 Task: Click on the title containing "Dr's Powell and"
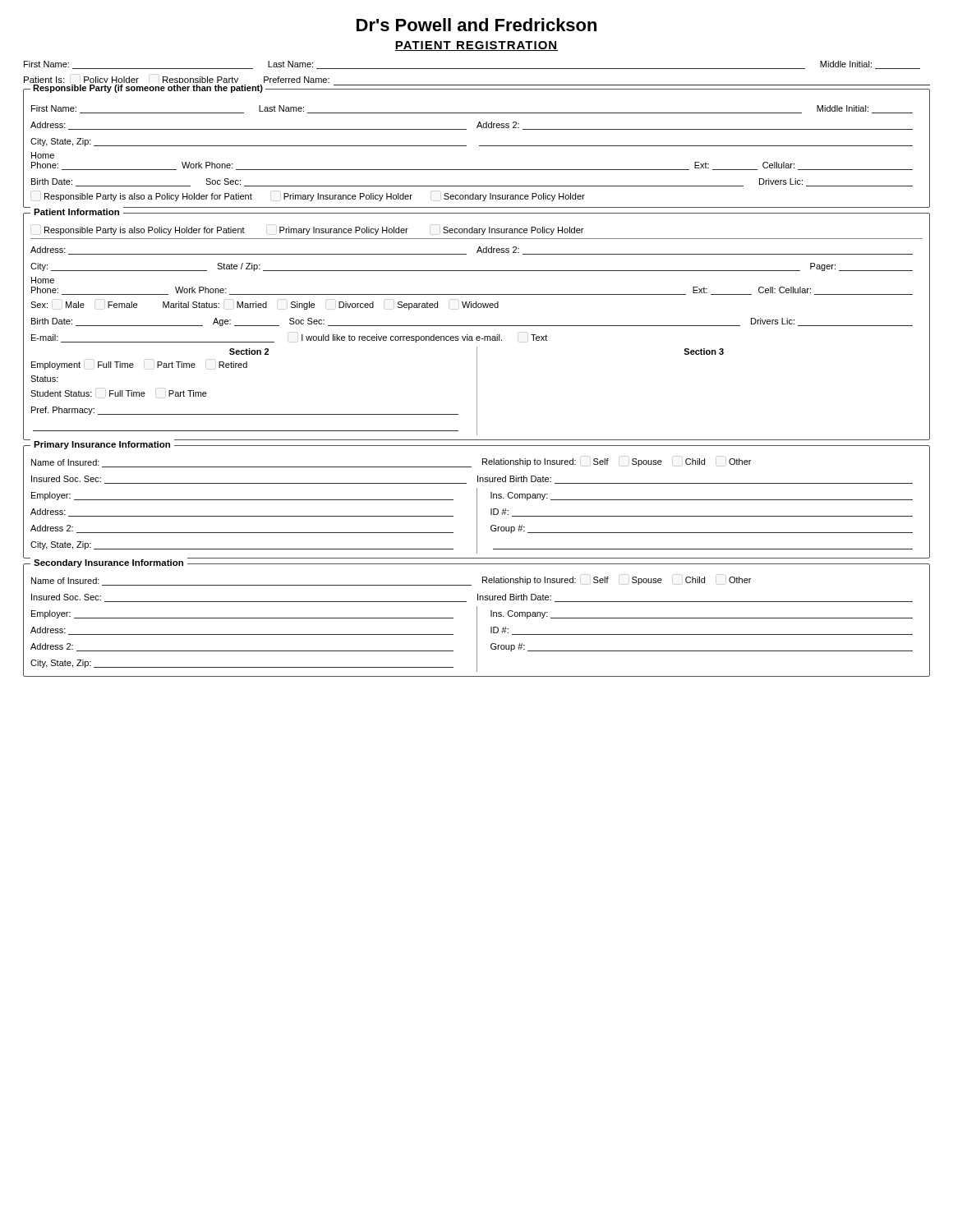click(x=476, y=25)
